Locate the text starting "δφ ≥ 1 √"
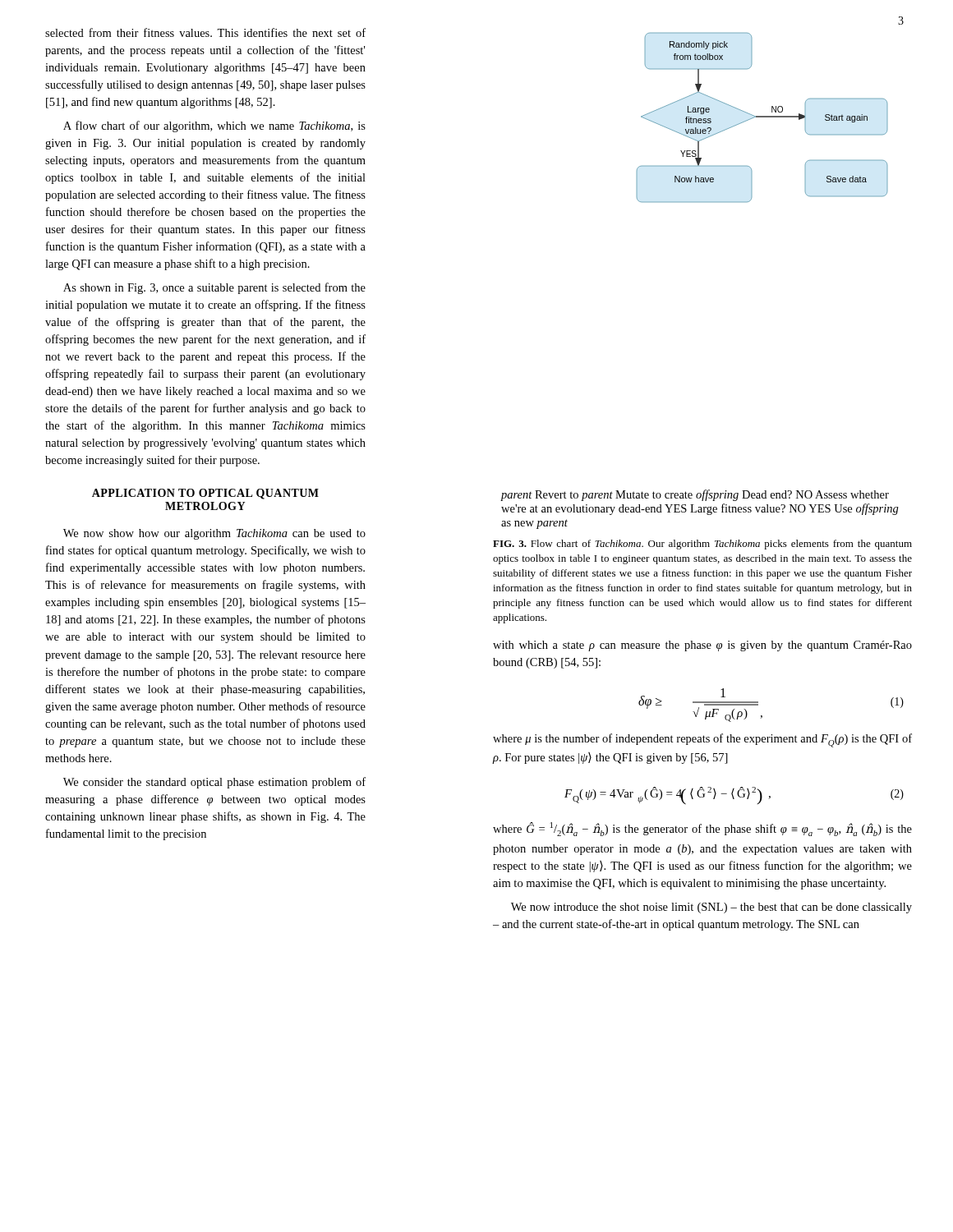 (x=770, y=702)
